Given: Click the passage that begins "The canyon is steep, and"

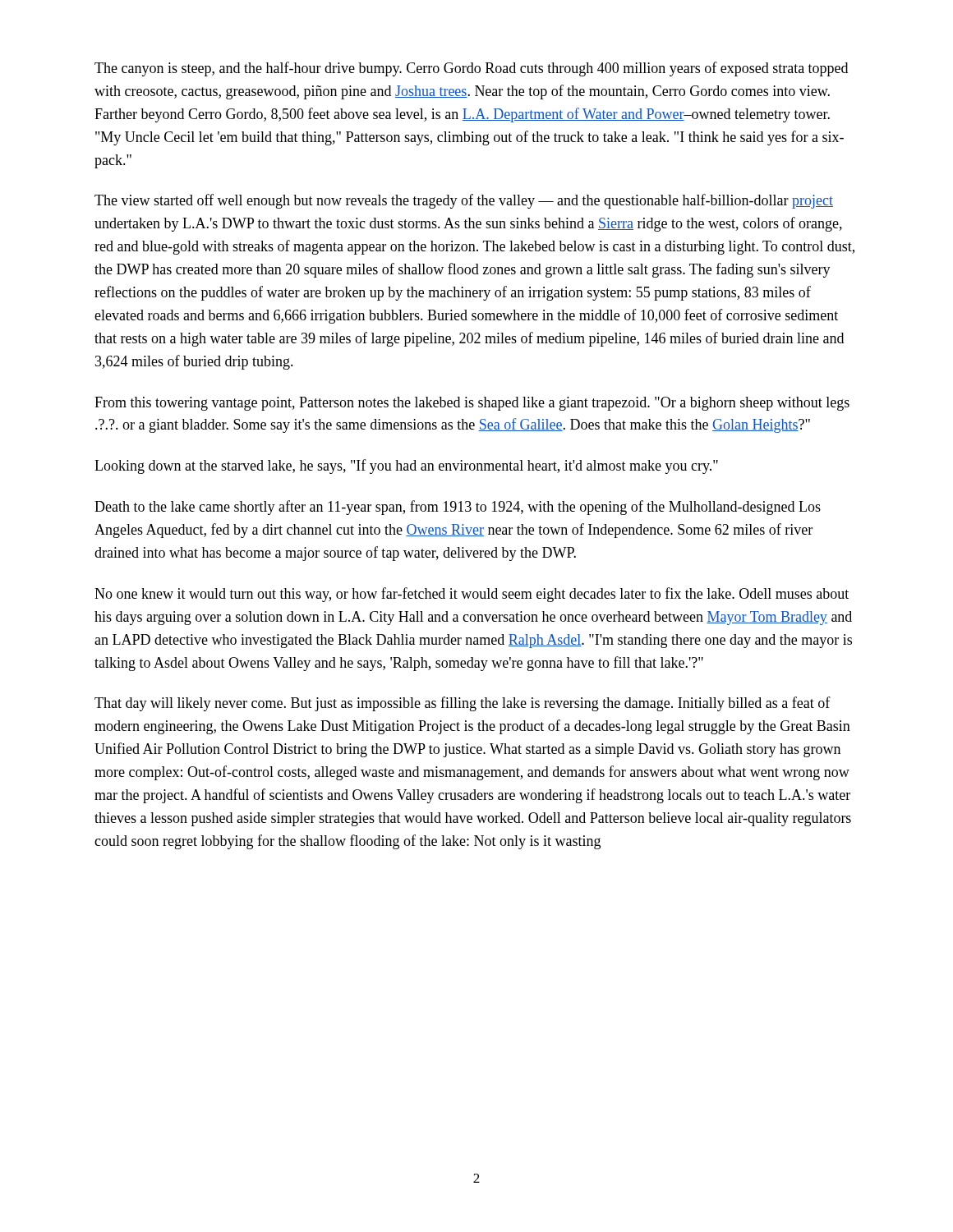Looking at the screenshot, I should point(471,114).
